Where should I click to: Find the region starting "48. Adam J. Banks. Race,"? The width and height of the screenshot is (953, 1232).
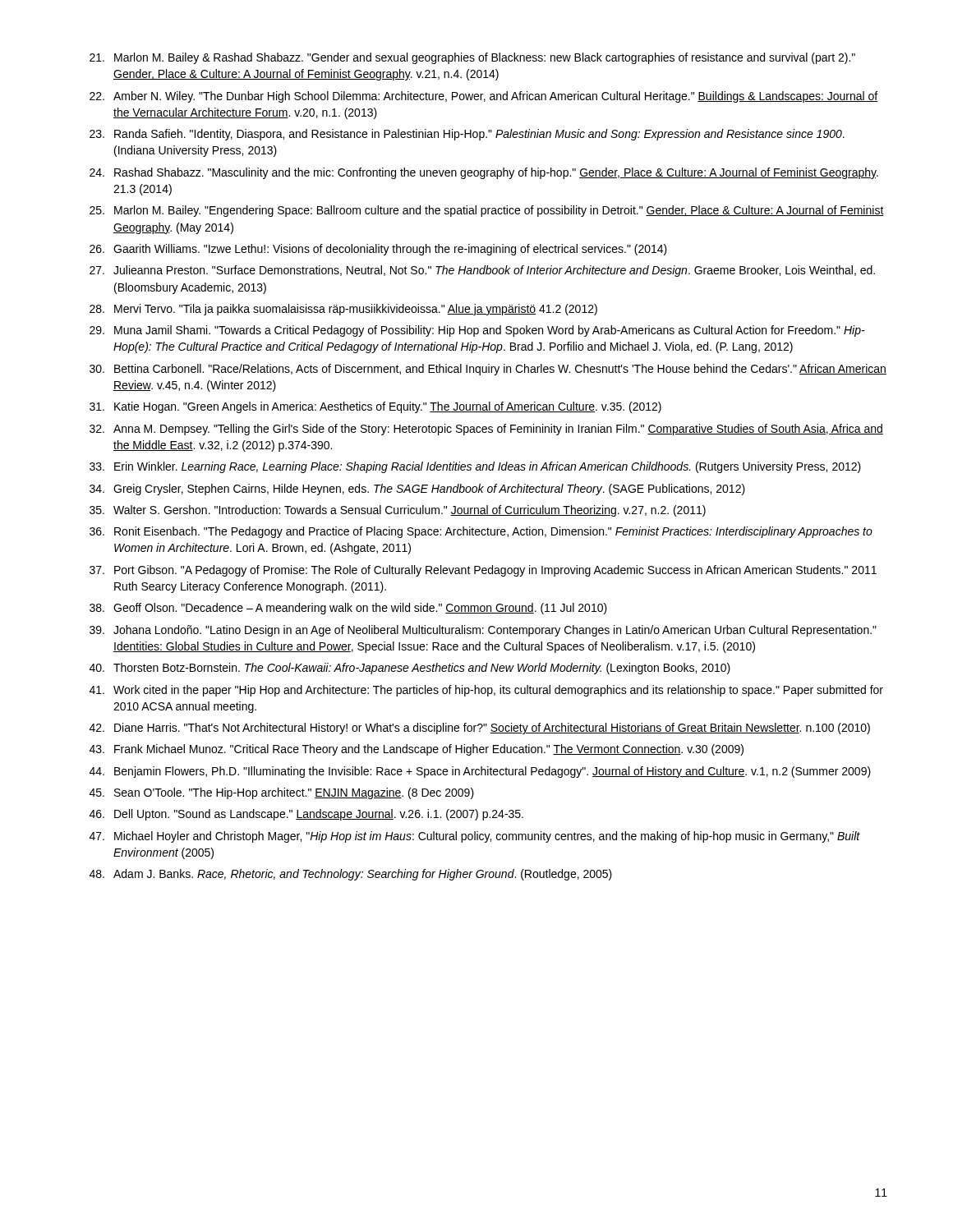(x=476, y=874)
